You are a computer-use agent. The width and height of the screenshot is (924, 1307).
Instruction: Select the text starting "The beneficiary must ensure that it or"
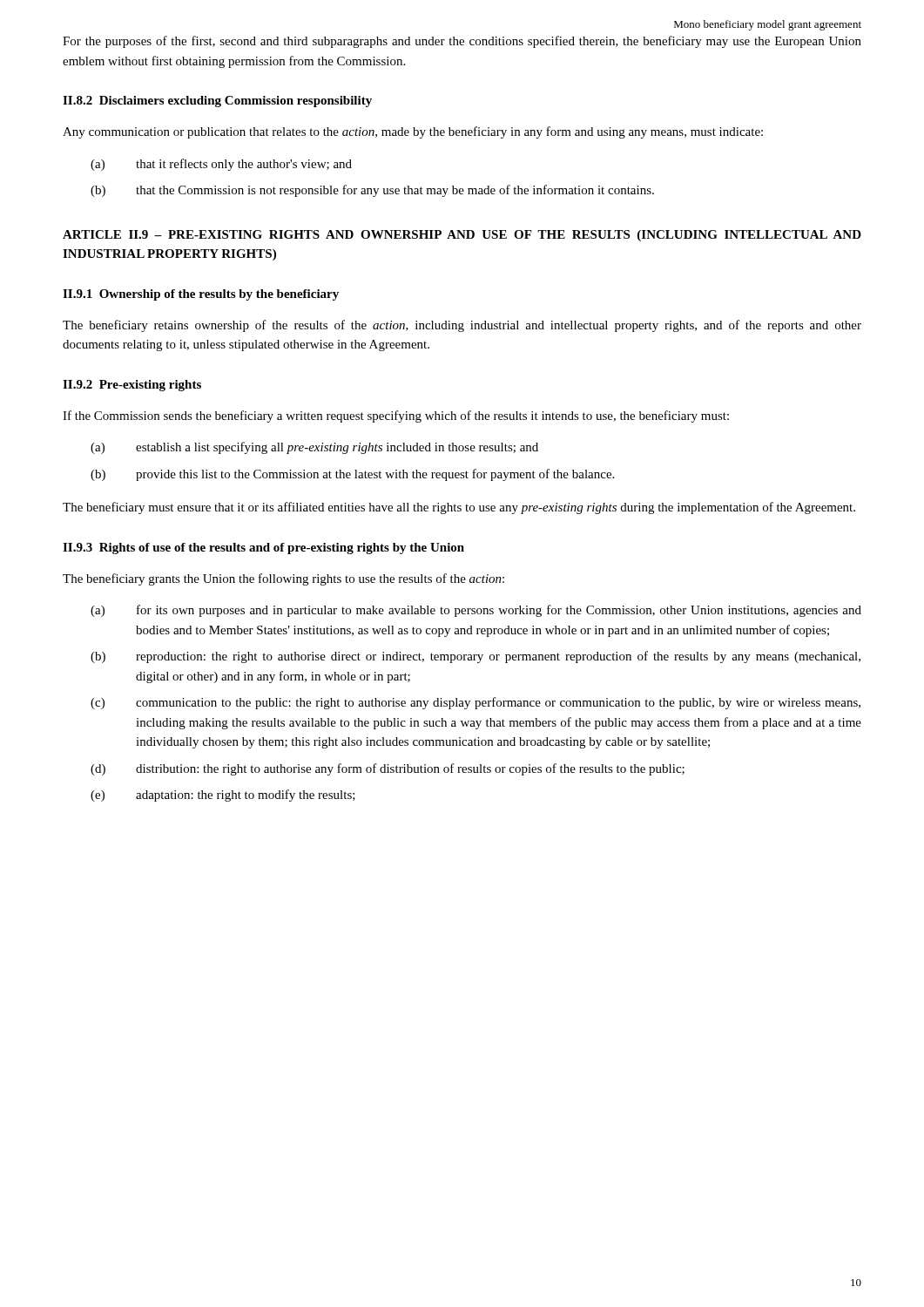(x=462, y=507)
